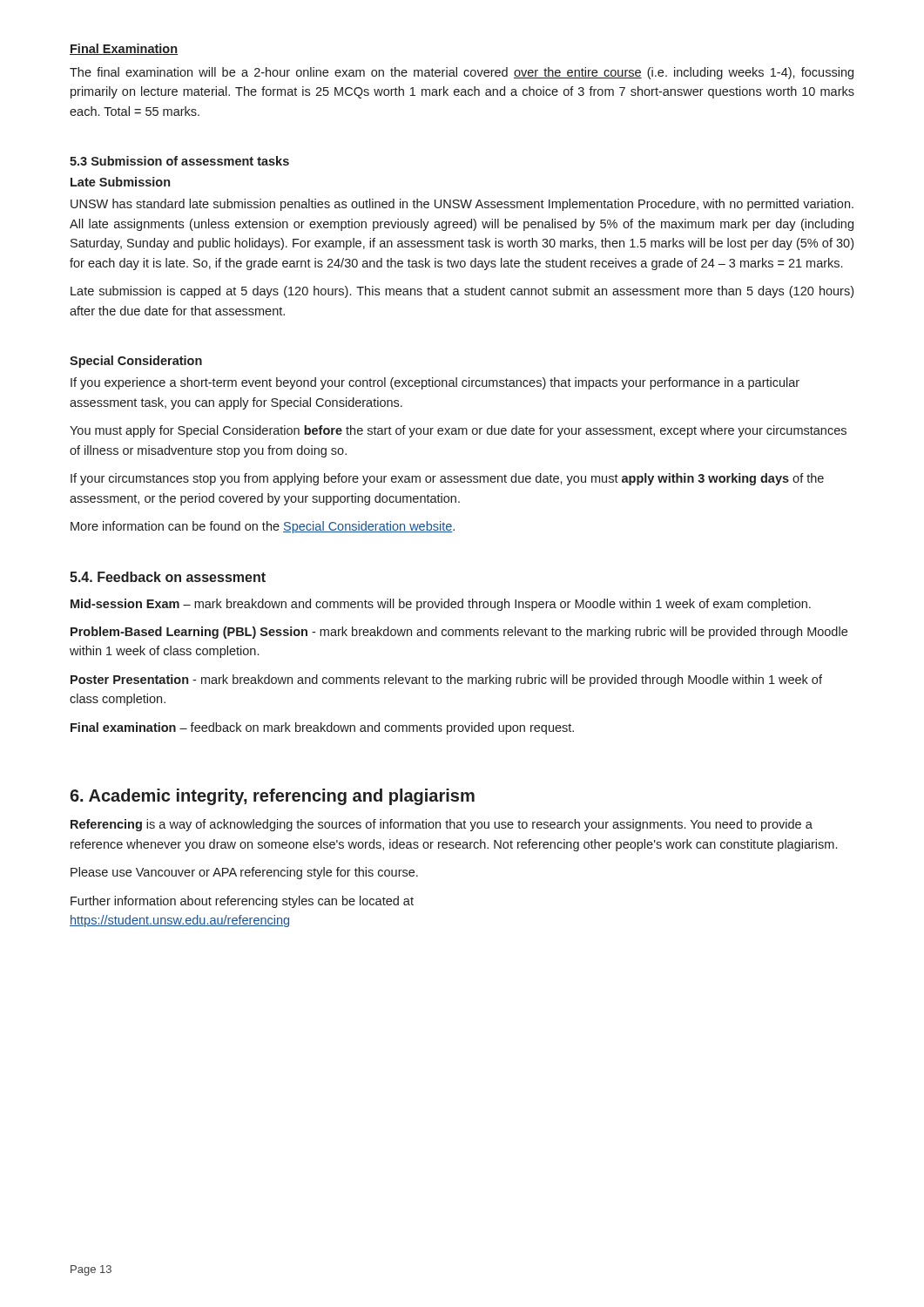Viewport: 924px width, 1307px height.
Task: Find the region starting "5.3 Submission of assessment tasks"
Action: coord(179,162)
